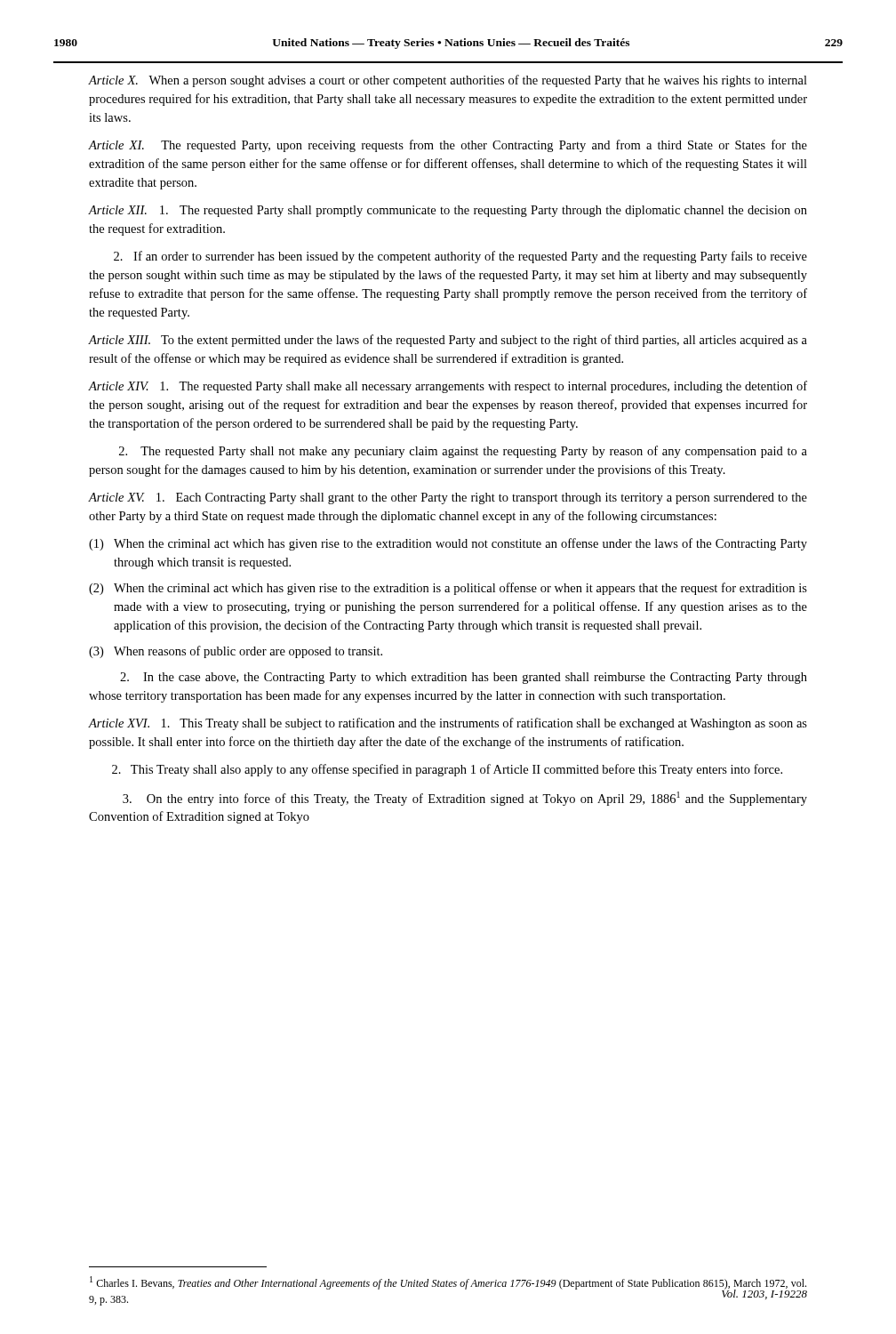
Task: Select the text block that reads "Article XV. 1. Each"
Action: (448, 507)
